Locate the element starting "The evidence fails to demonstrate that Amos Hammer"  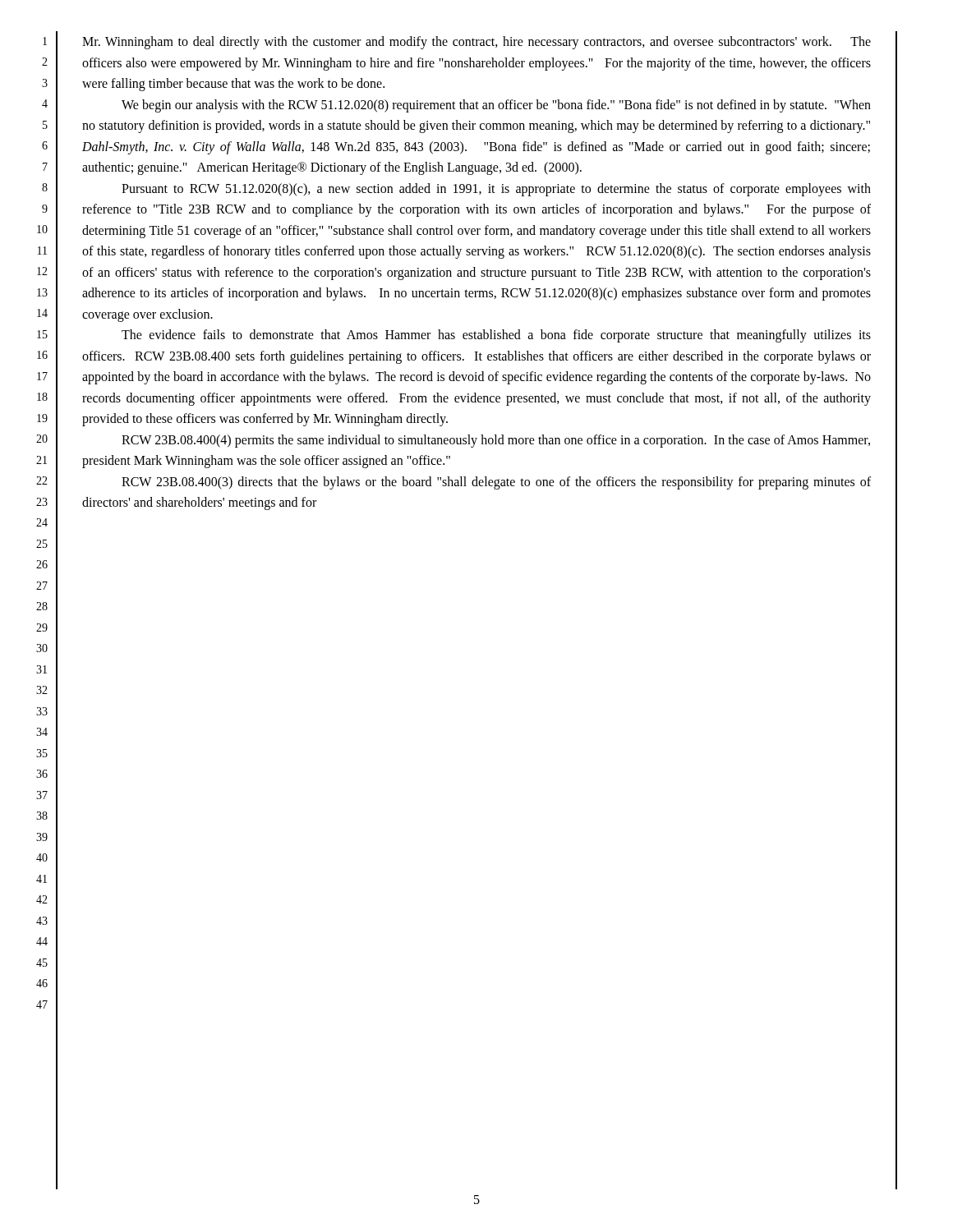[x=476, y=377]
